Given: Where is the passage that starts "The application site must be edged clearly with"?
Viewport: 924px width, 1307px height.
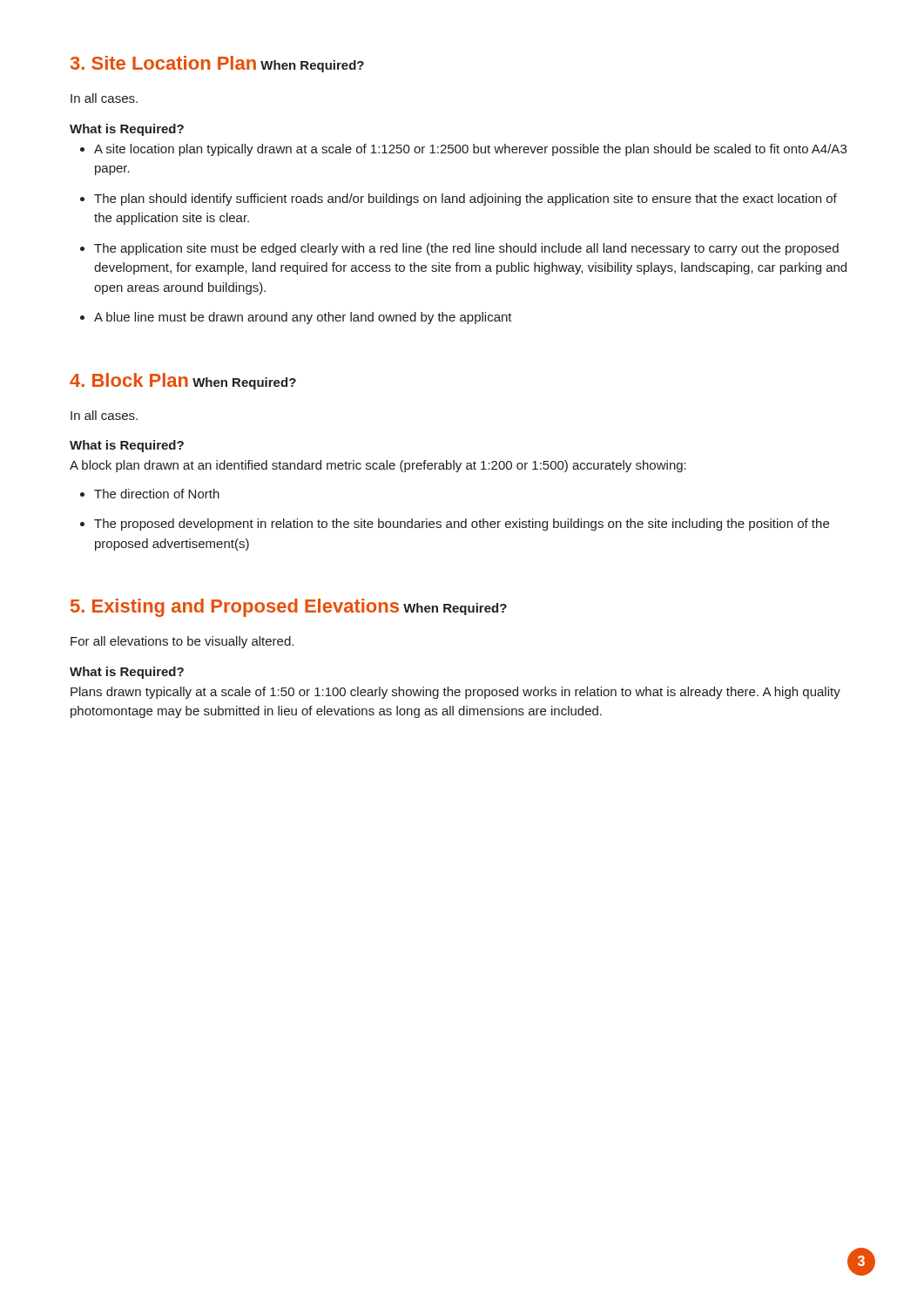Looking at the screenshot, I should tap(471, 267).
